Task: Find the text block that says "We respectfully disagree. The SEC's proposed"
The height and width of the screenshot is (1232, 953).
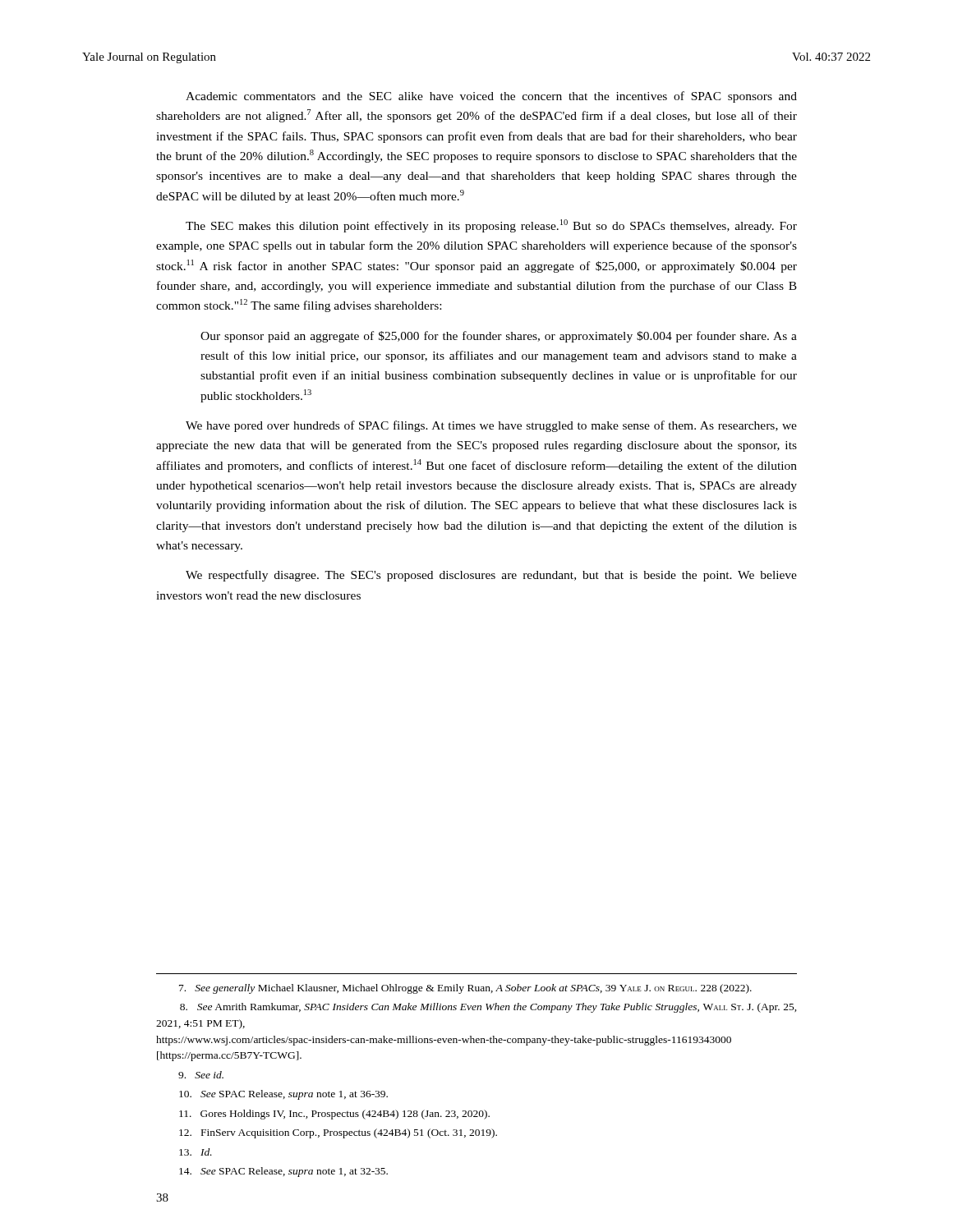Action: pyautogui.click(x=476, y=585)
